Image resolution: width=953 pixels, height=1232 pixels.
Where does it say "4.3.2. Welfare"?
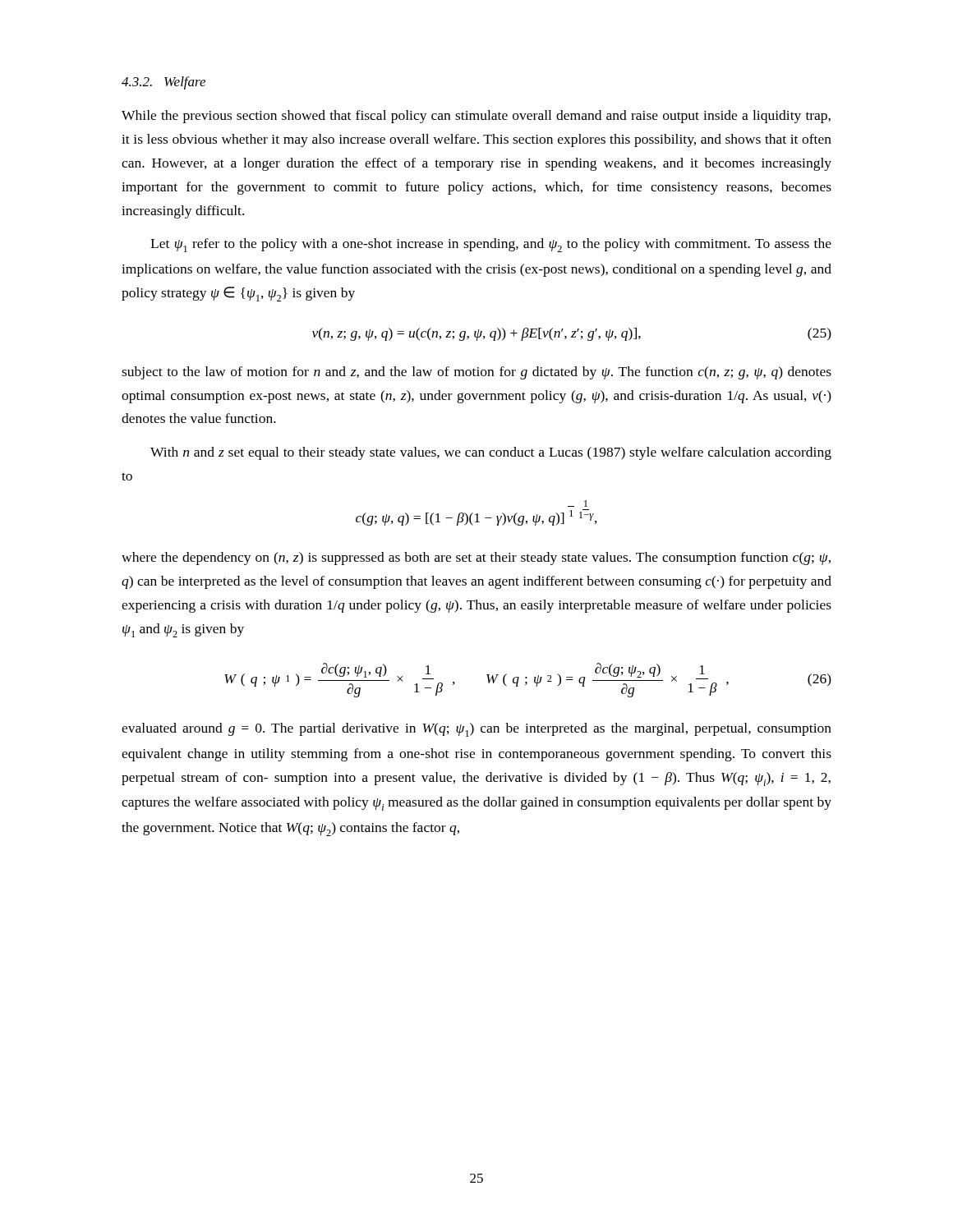click(164, 82)
